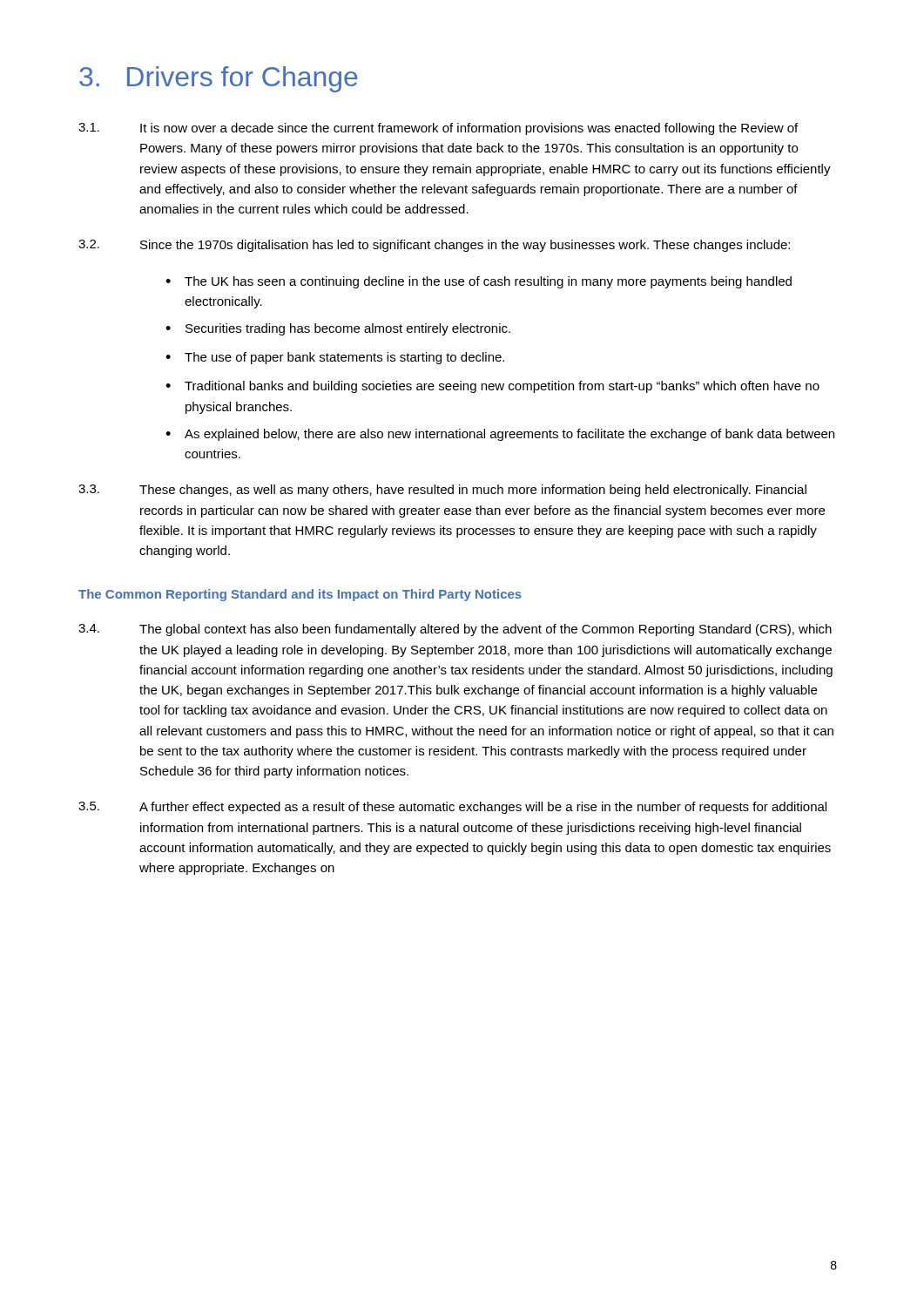Screen dimensions: 1307x924
Task: Locate the block starting "• Traditional banks and building societies are seeing"
Action: (x=501, y=396)
